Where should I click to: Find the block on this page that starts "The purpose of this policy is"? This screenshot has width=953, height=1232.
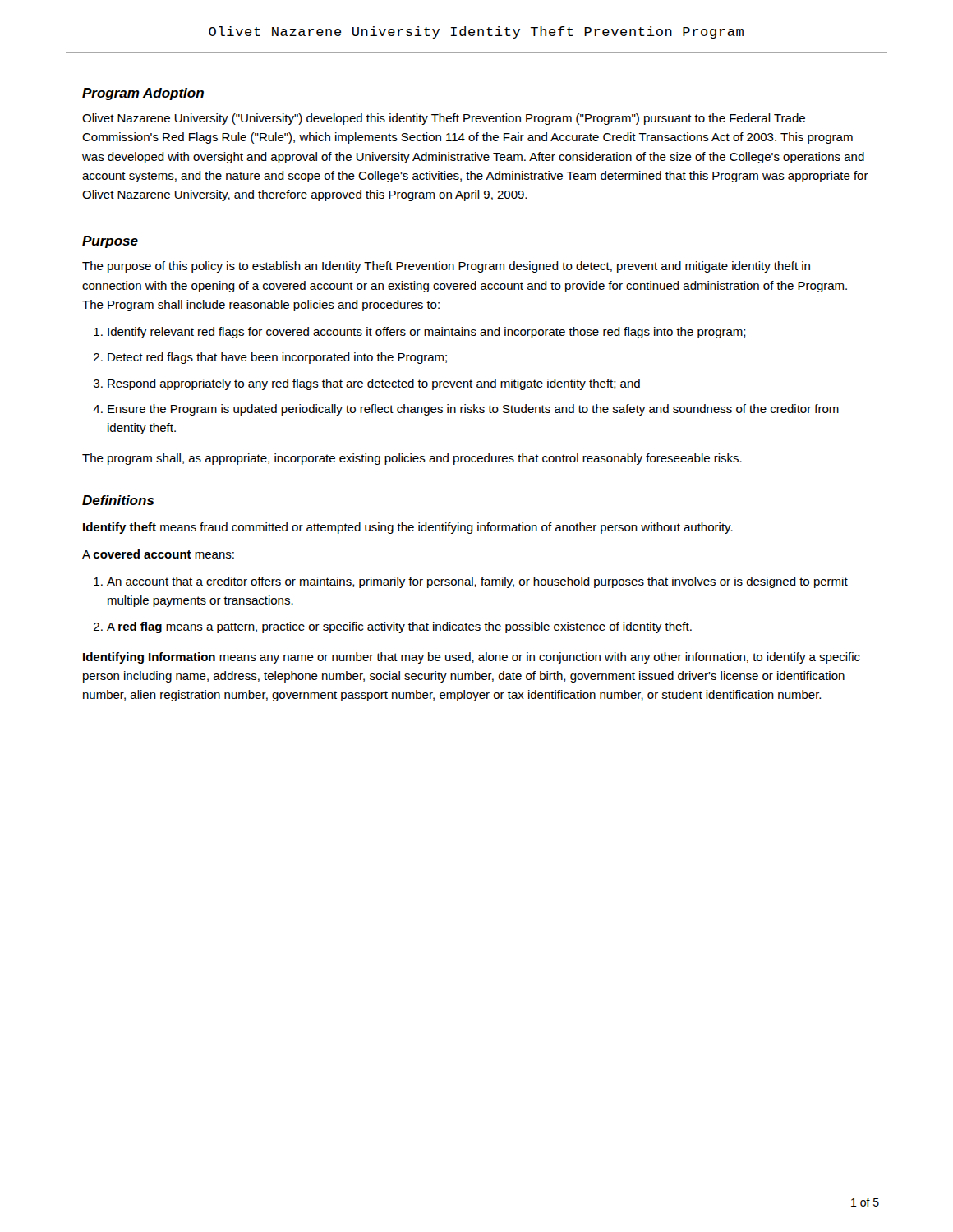pos(465,285)
